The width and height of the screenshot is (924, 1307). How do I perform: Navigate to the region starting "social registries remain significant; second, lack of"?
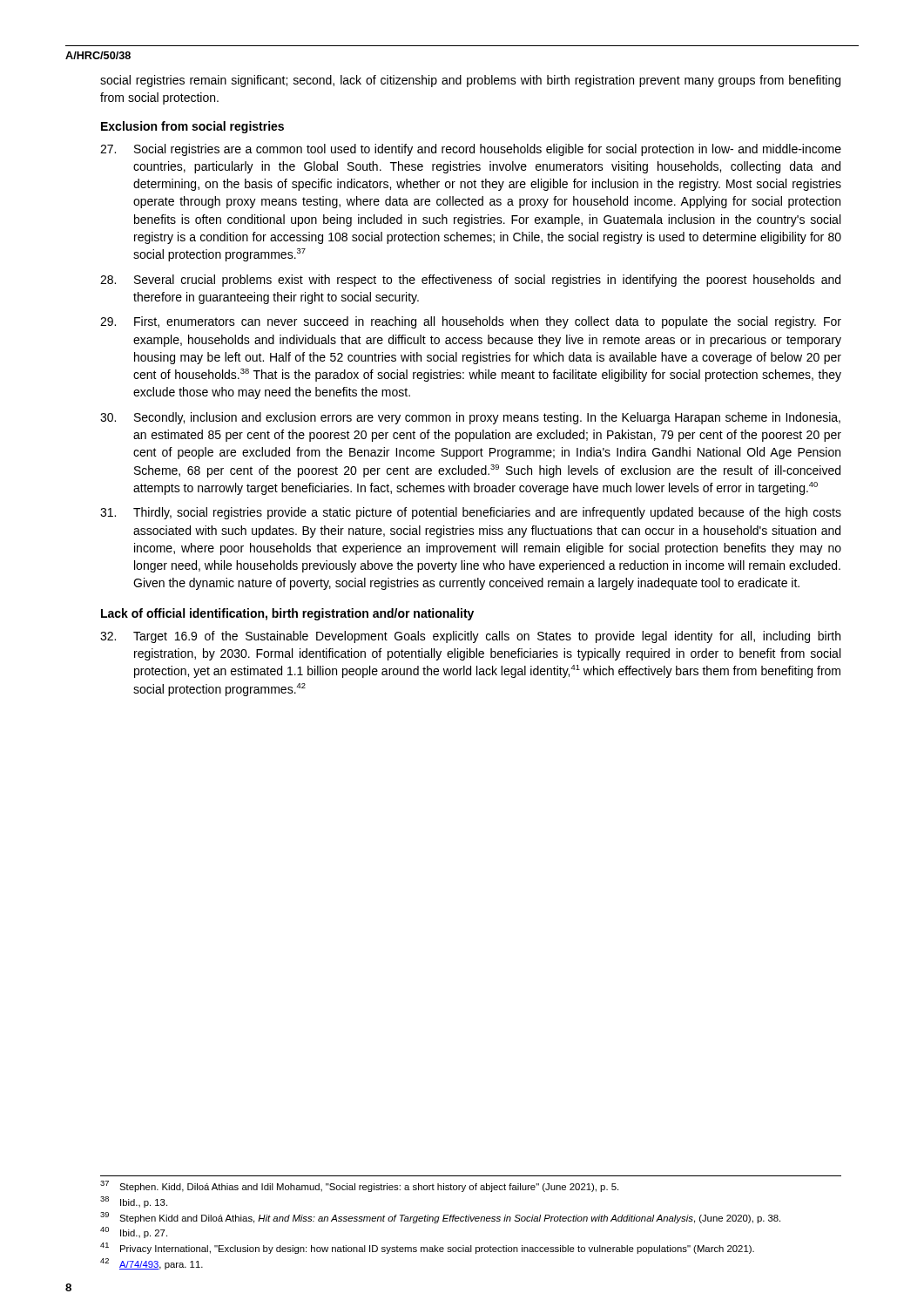471,89
